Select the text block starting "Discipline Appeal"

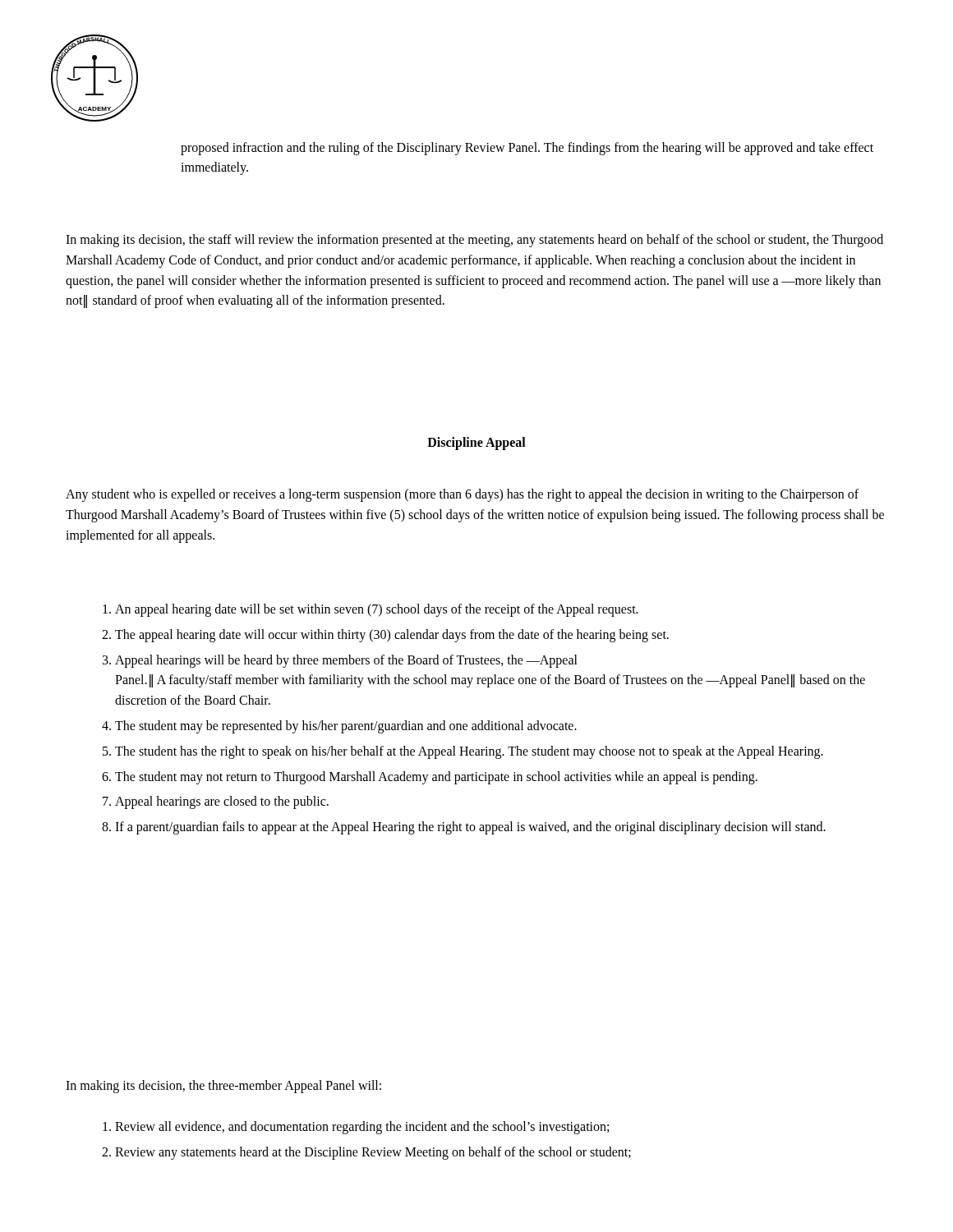pos(476,442)
